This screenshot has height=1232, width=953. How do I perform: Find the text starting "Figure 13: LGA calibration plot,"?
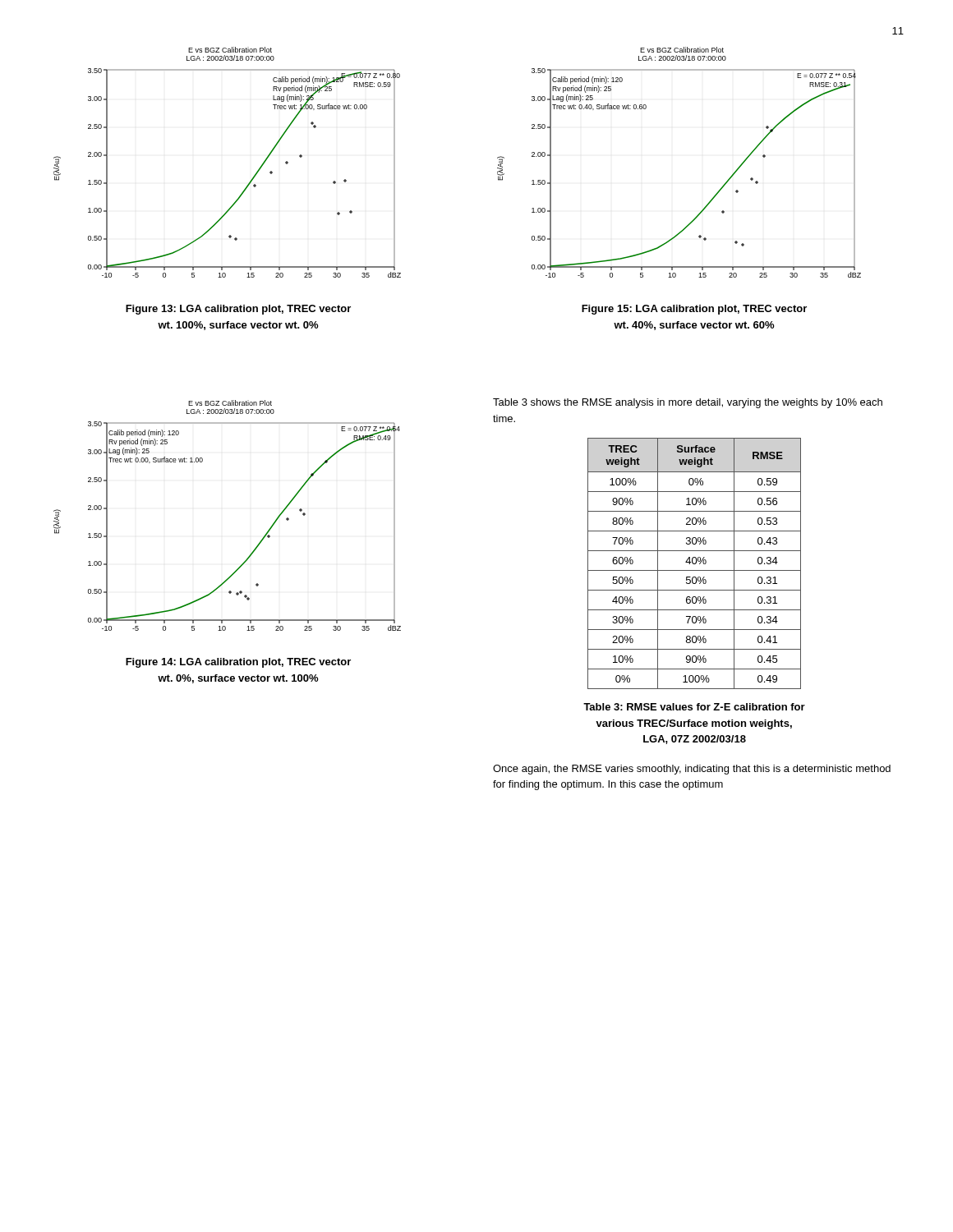pyautogui.click(x=238, y=316)
